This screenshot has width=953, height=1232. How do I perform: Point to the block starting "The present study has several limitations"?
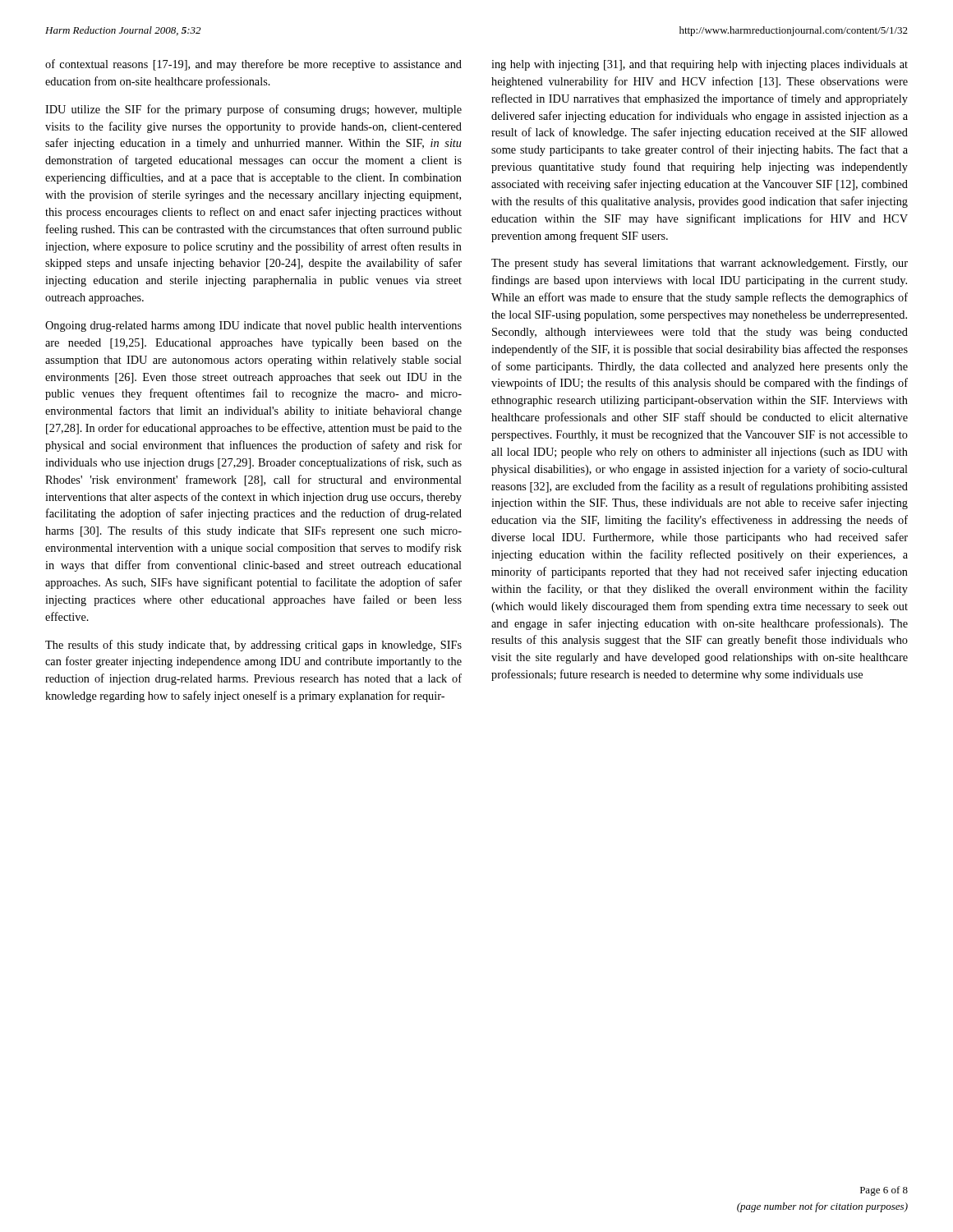pyautogui.click(x=700, y=469)
